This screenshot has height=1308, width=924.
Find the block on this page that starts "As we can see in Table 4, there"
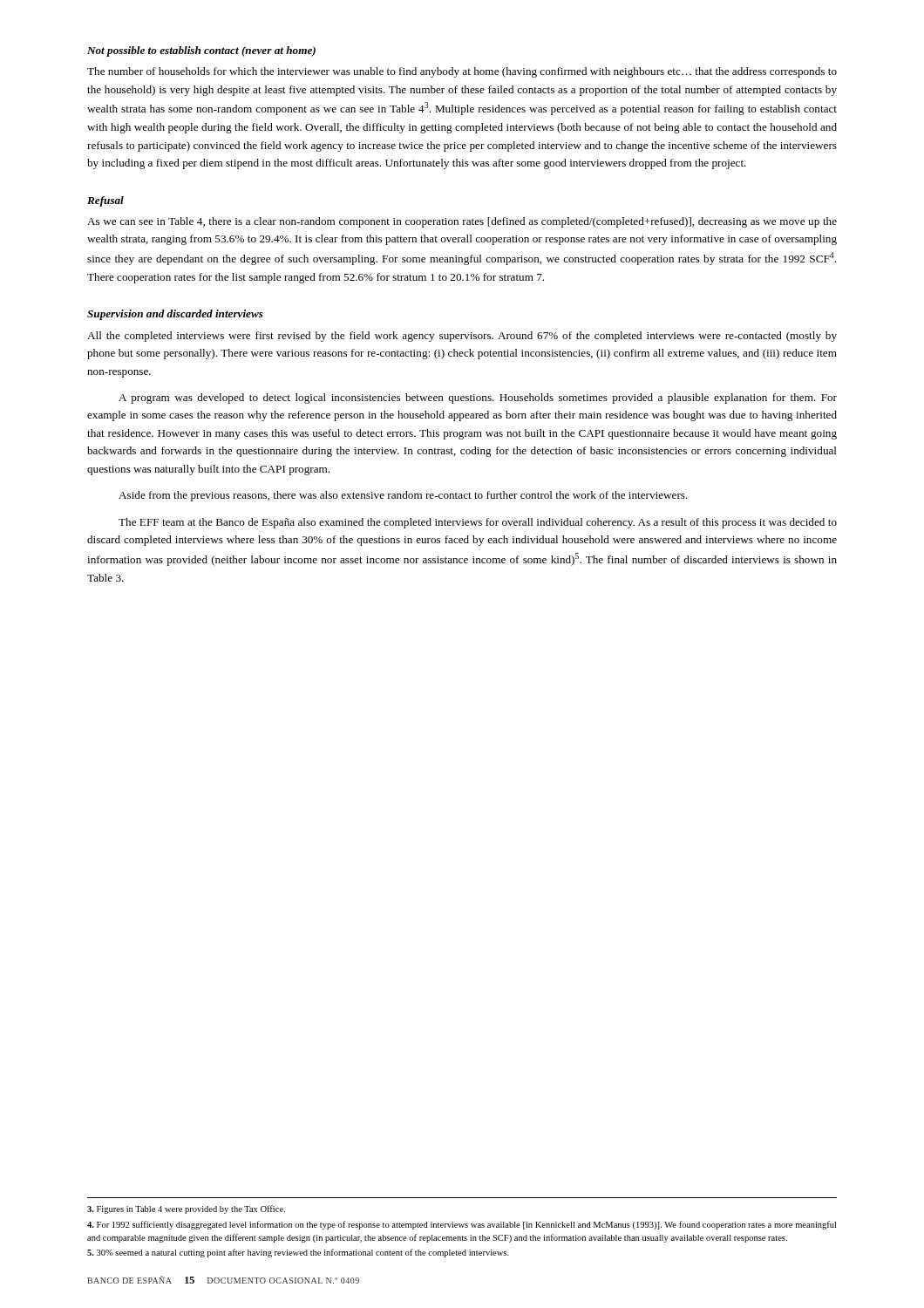pyautogui.click(x=462, y=250)
